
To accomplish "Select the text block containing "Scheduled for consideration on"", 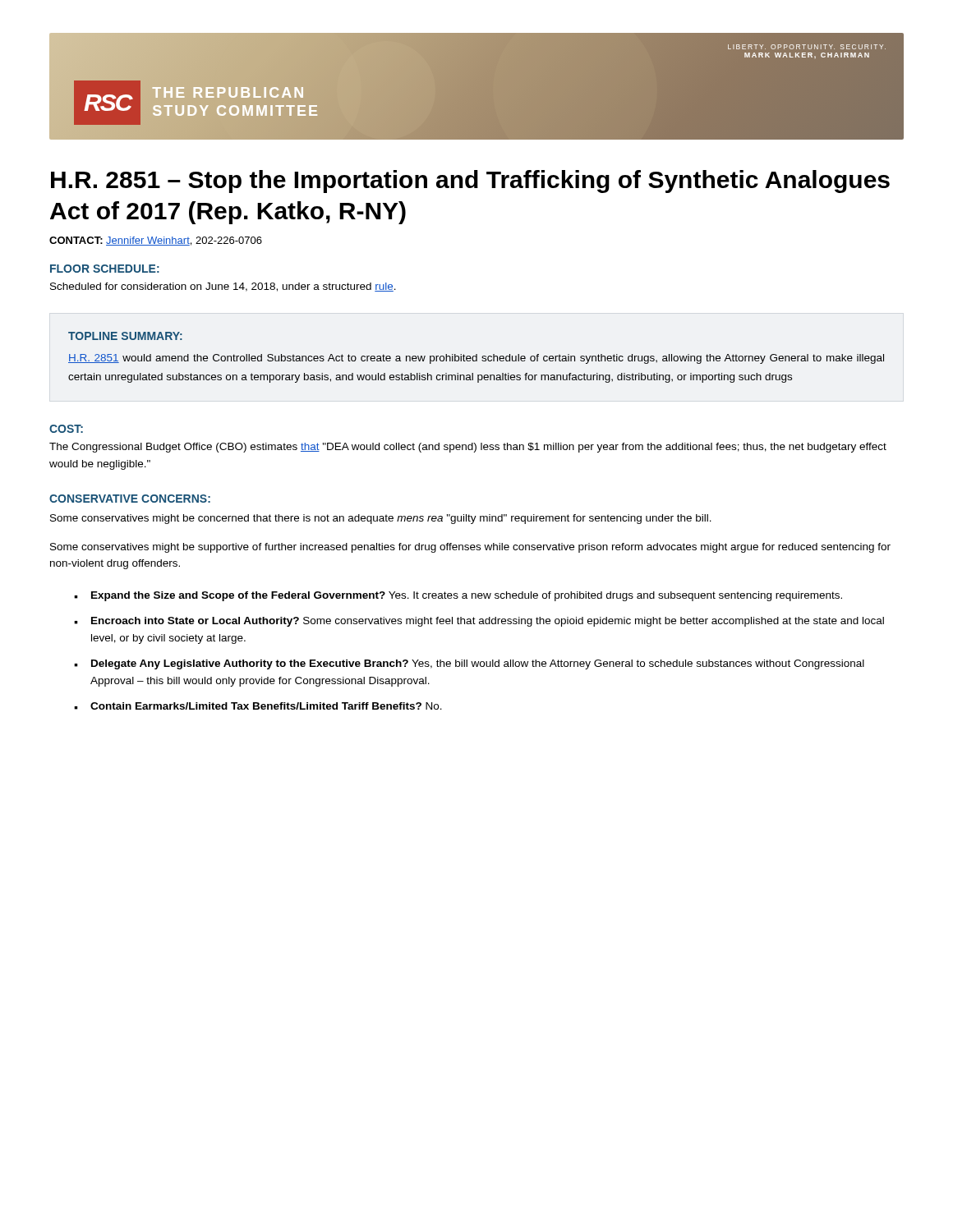I will coord(223,286).
